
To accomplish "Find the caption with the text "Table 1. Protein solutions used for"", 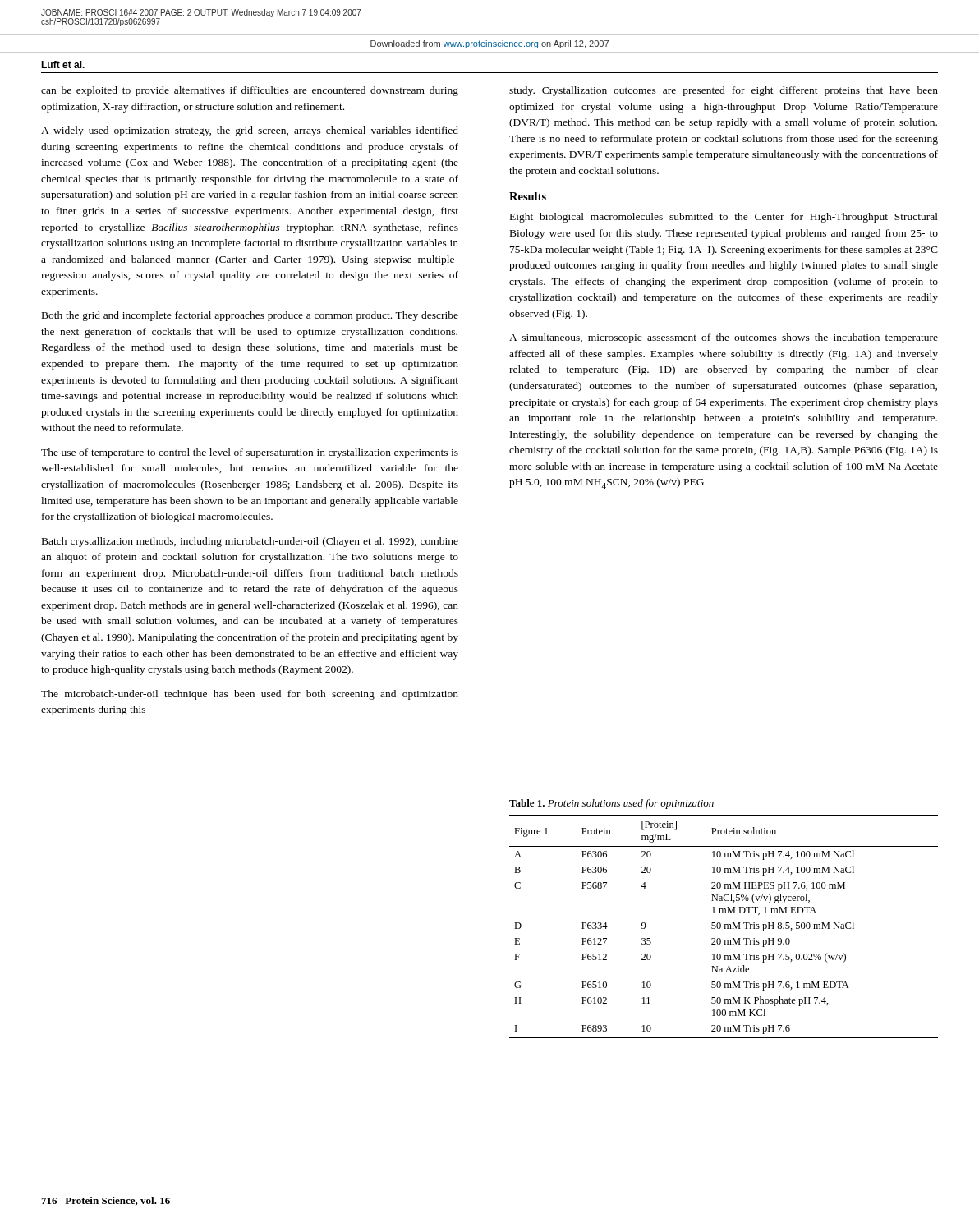I will [x=612, y=803].
